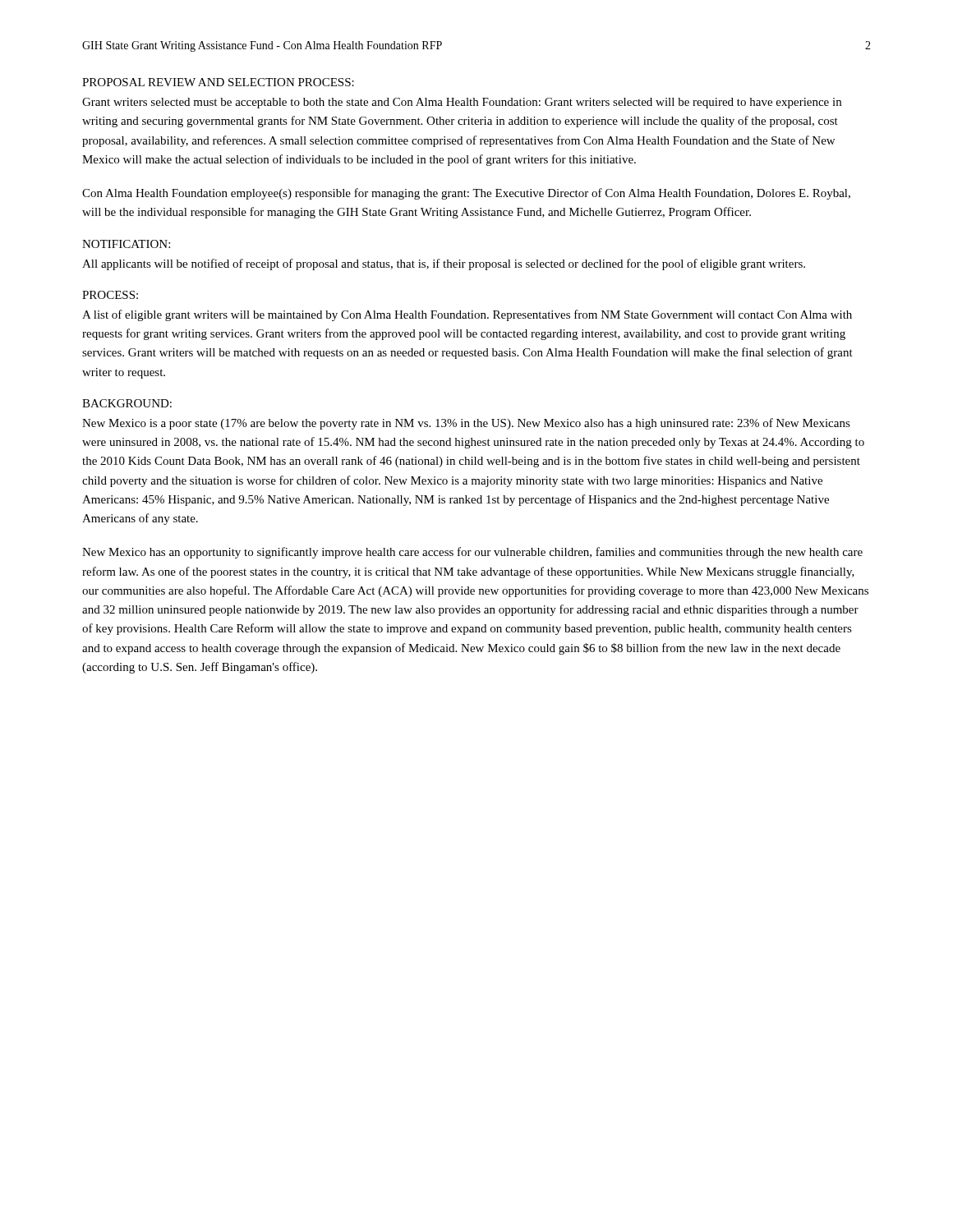Click the passage that begins "All applicants will be notified of receipt"

coord(444,263)
